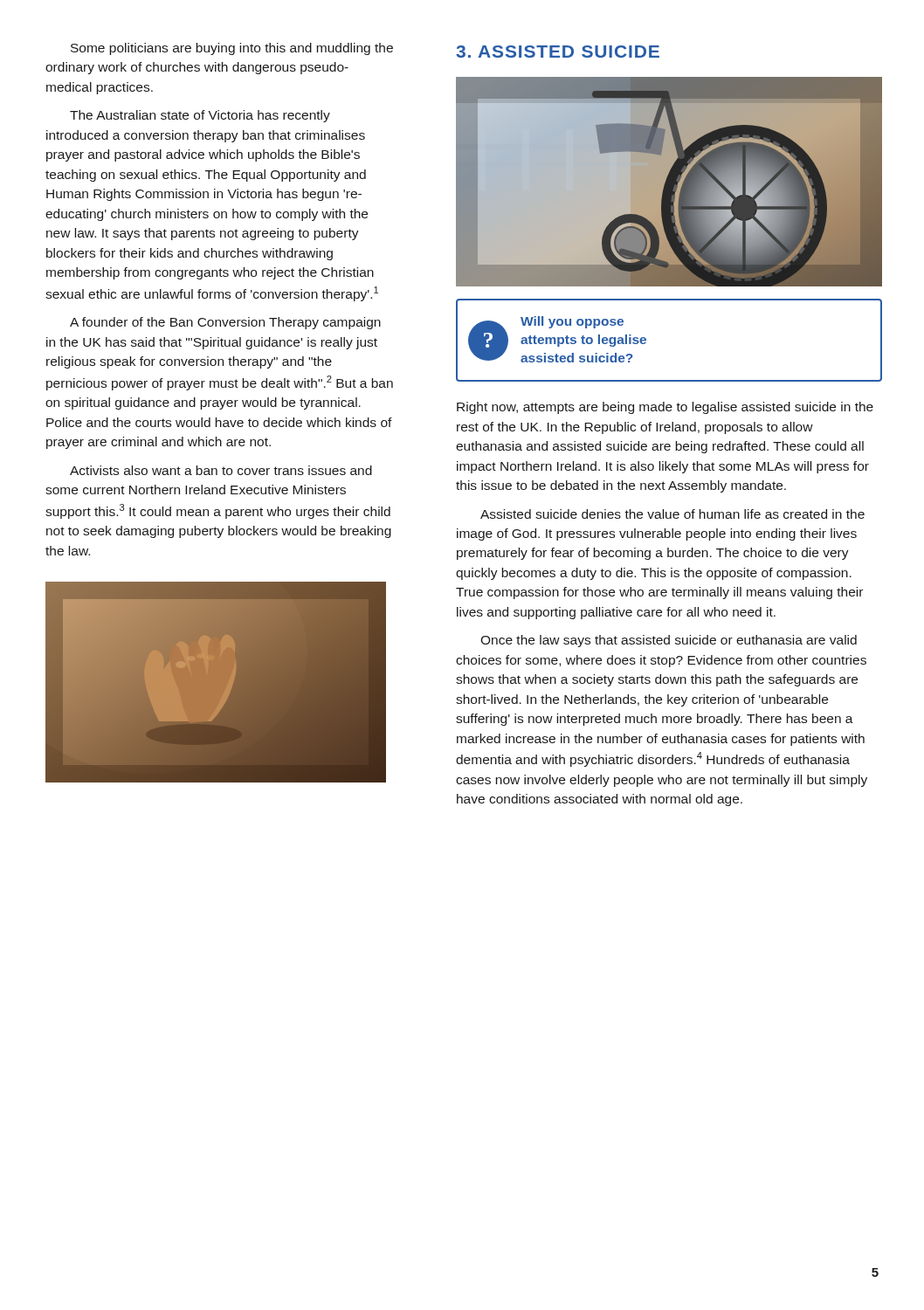The width and height of the screenshot is (924, 1310).
Task: Locate the element starting "3. ASSISTED SUICIDE"
Action: pos(669,52)
